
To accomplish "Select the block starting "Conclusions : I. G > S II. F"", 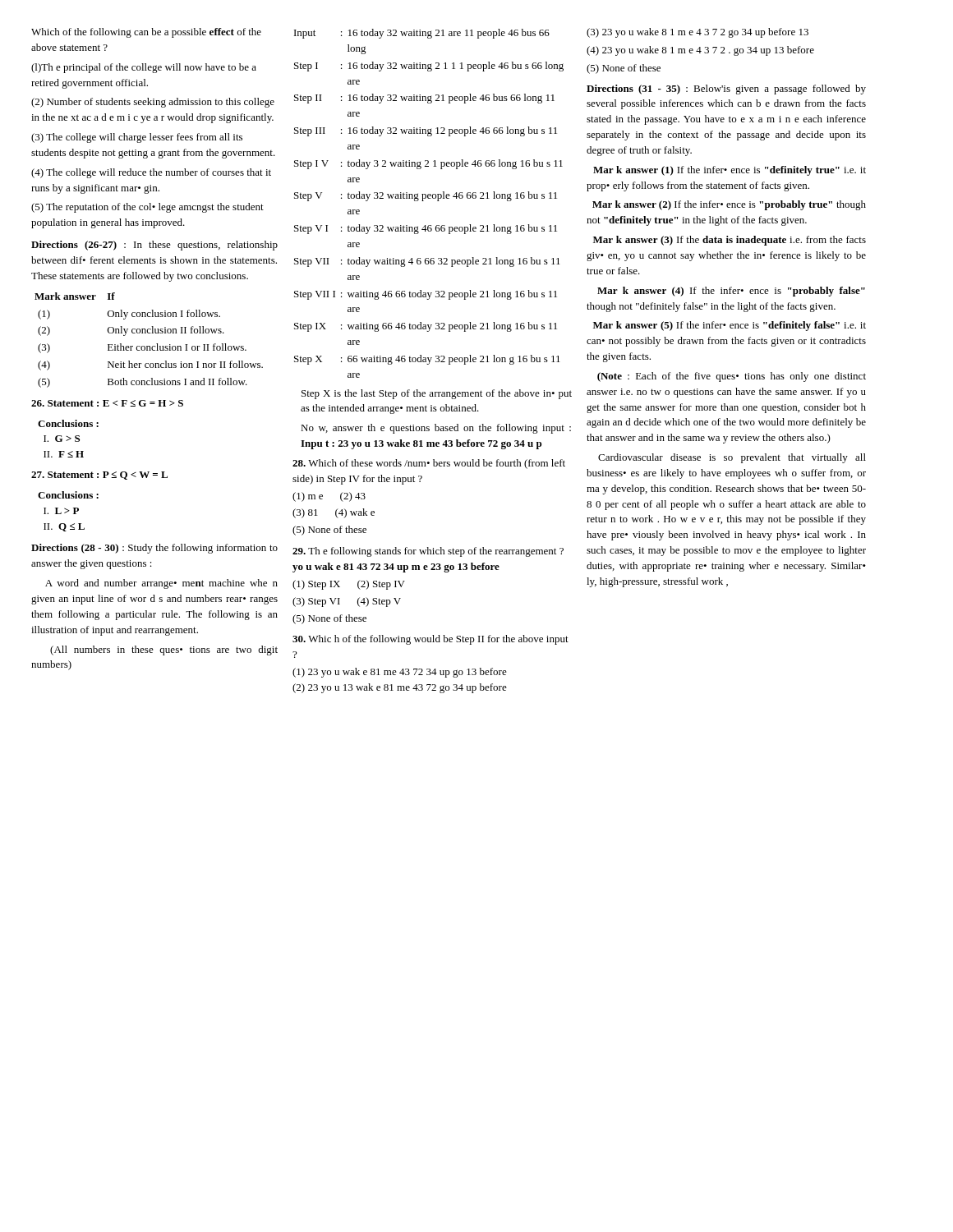I will [x=69, y=439].
